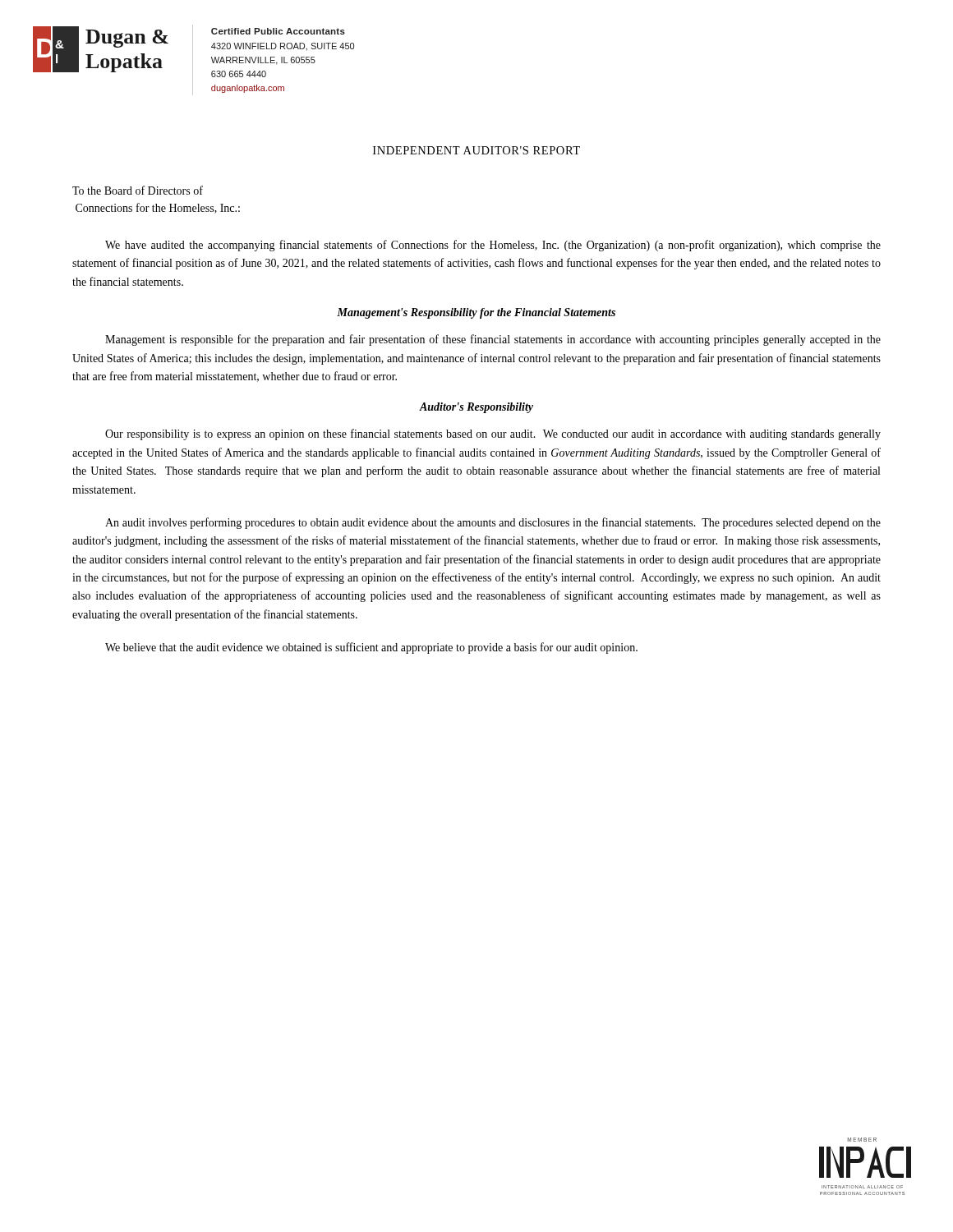Click the passage that begins "We believe that the"

click(x=372, y=648)
